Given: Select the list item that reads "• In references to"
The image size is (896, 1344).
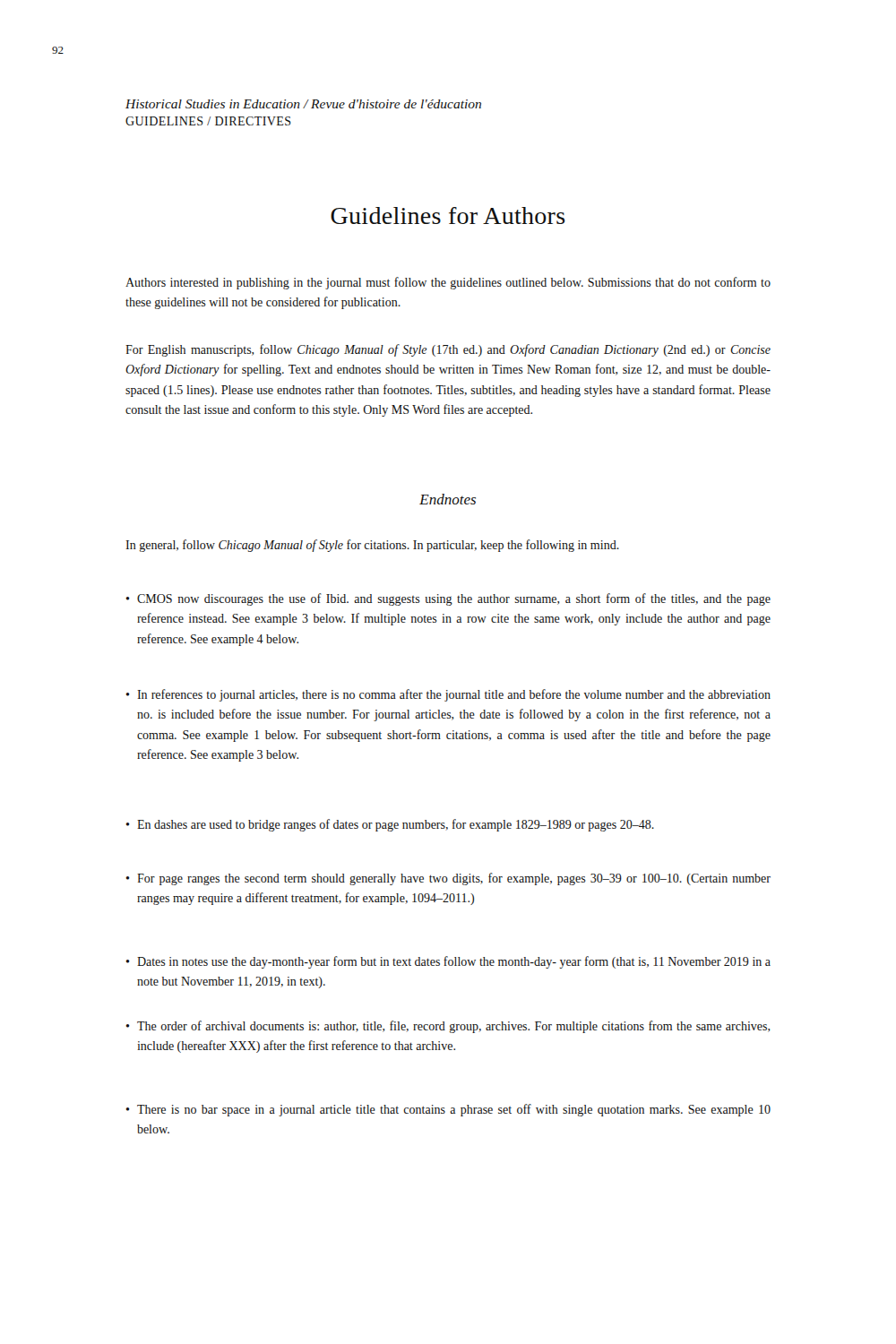Looking at the screenshot, I should pos(448,726).
